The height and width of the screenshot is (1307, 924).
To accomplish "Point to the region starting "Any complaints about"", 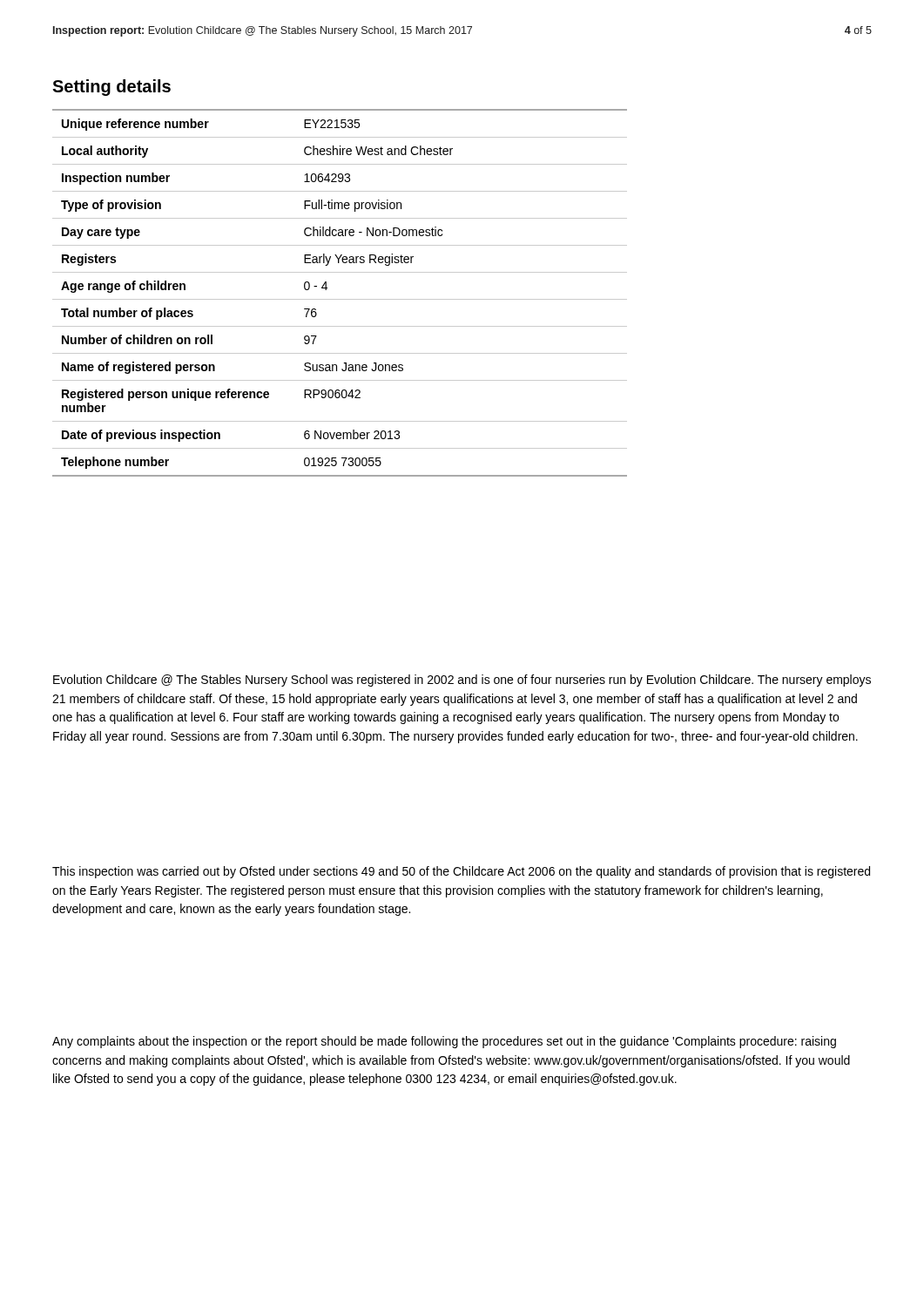I will pos(451,1060).
